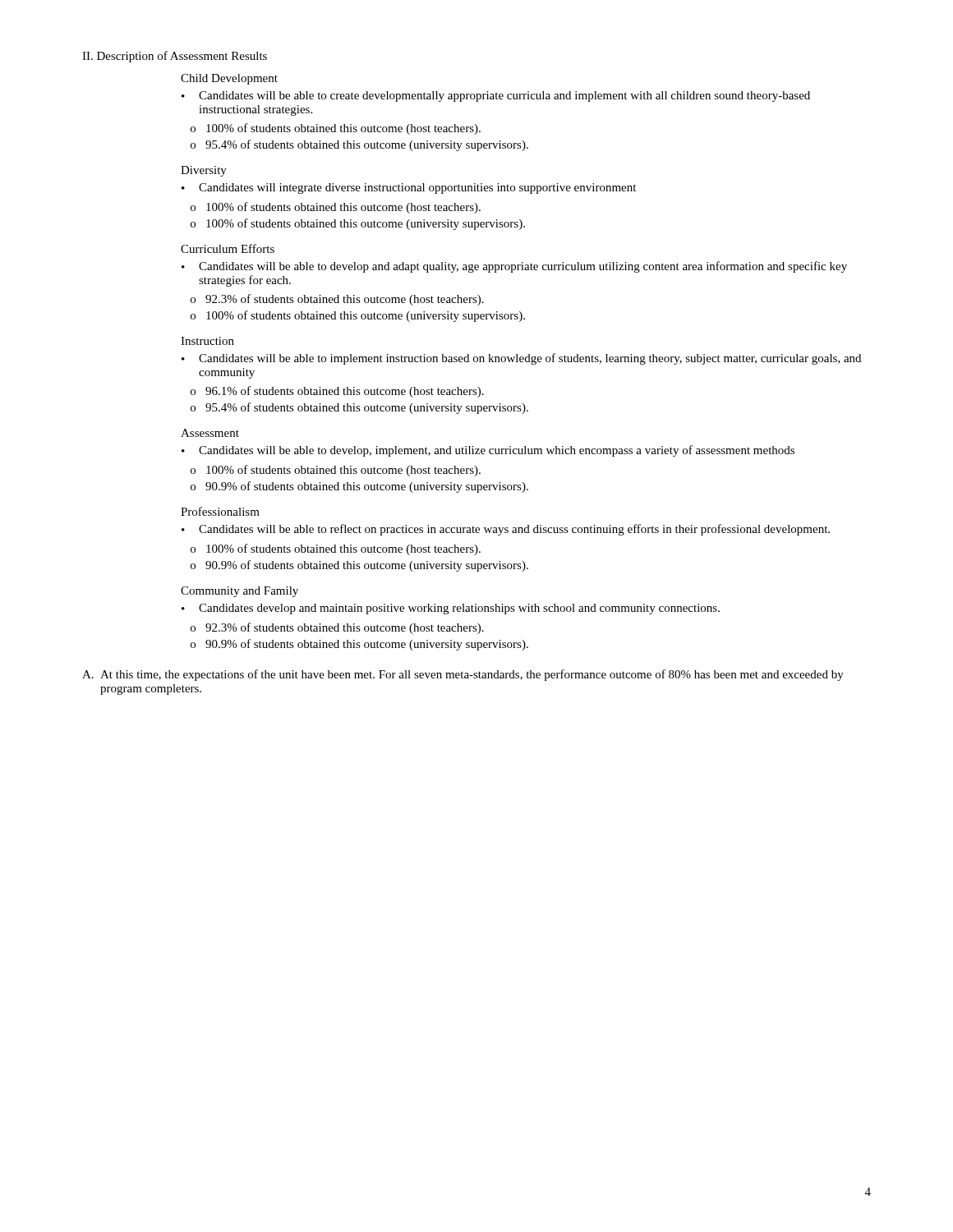
Task: Locate the section header with the text "II. Description of Assessment Results"
Action: pyautogui.click(x=175, y=56)
